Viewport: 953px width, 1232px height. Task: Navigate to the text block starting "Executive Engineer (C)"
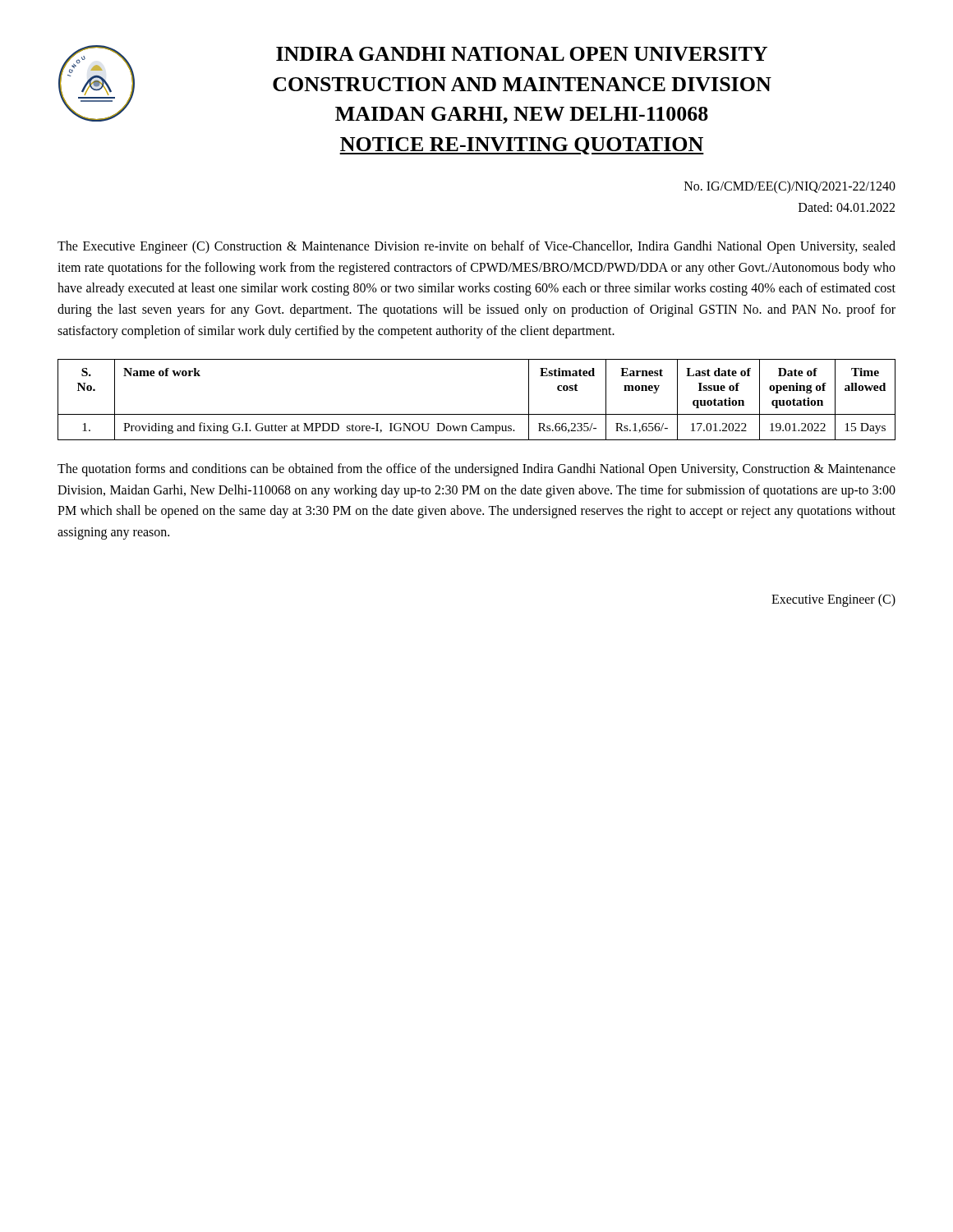pyautogui.click(x=833, y=599)
